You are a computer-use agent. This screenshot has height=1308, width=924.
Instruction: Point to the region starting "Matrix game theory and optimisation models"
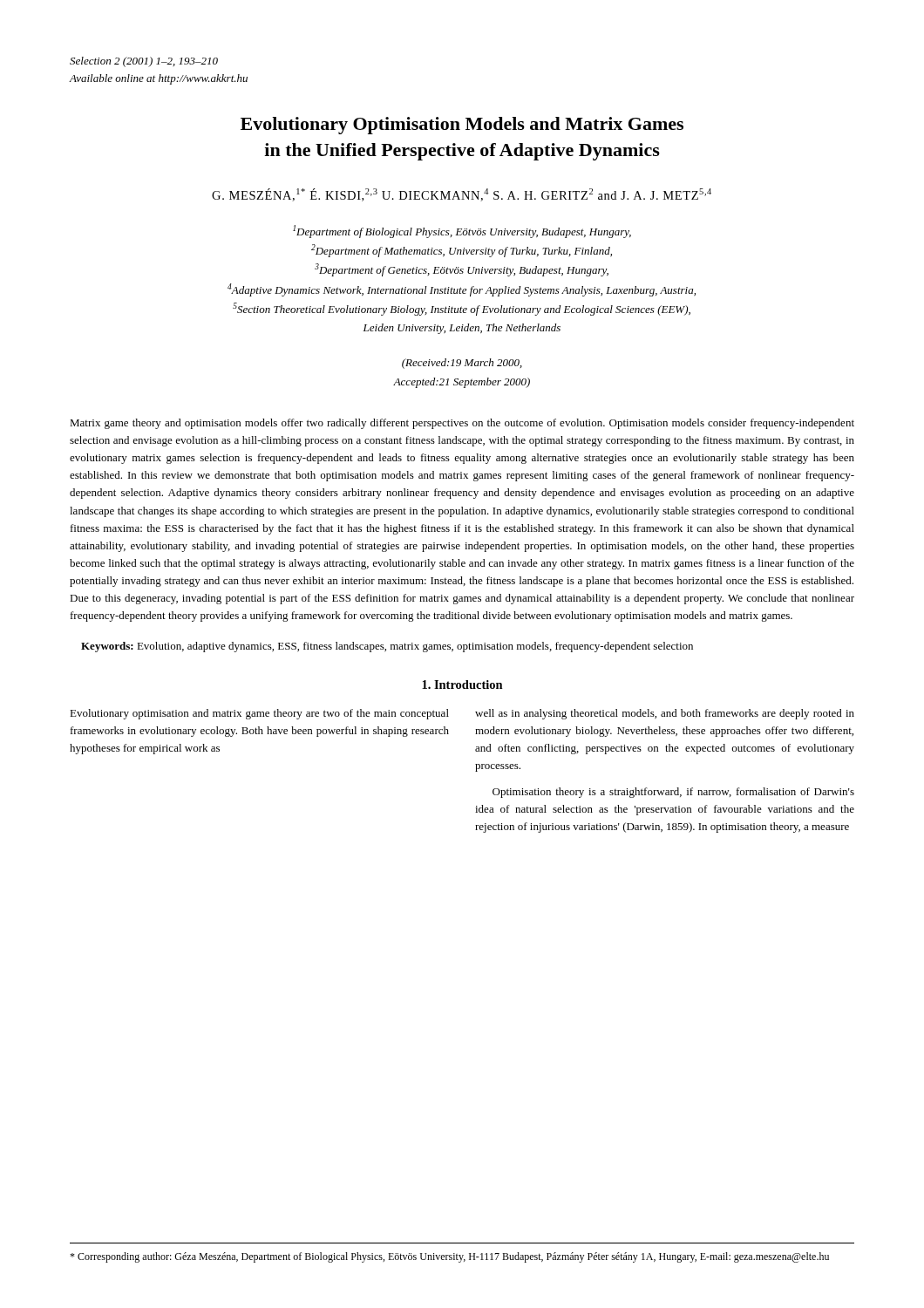pos(462,519)
